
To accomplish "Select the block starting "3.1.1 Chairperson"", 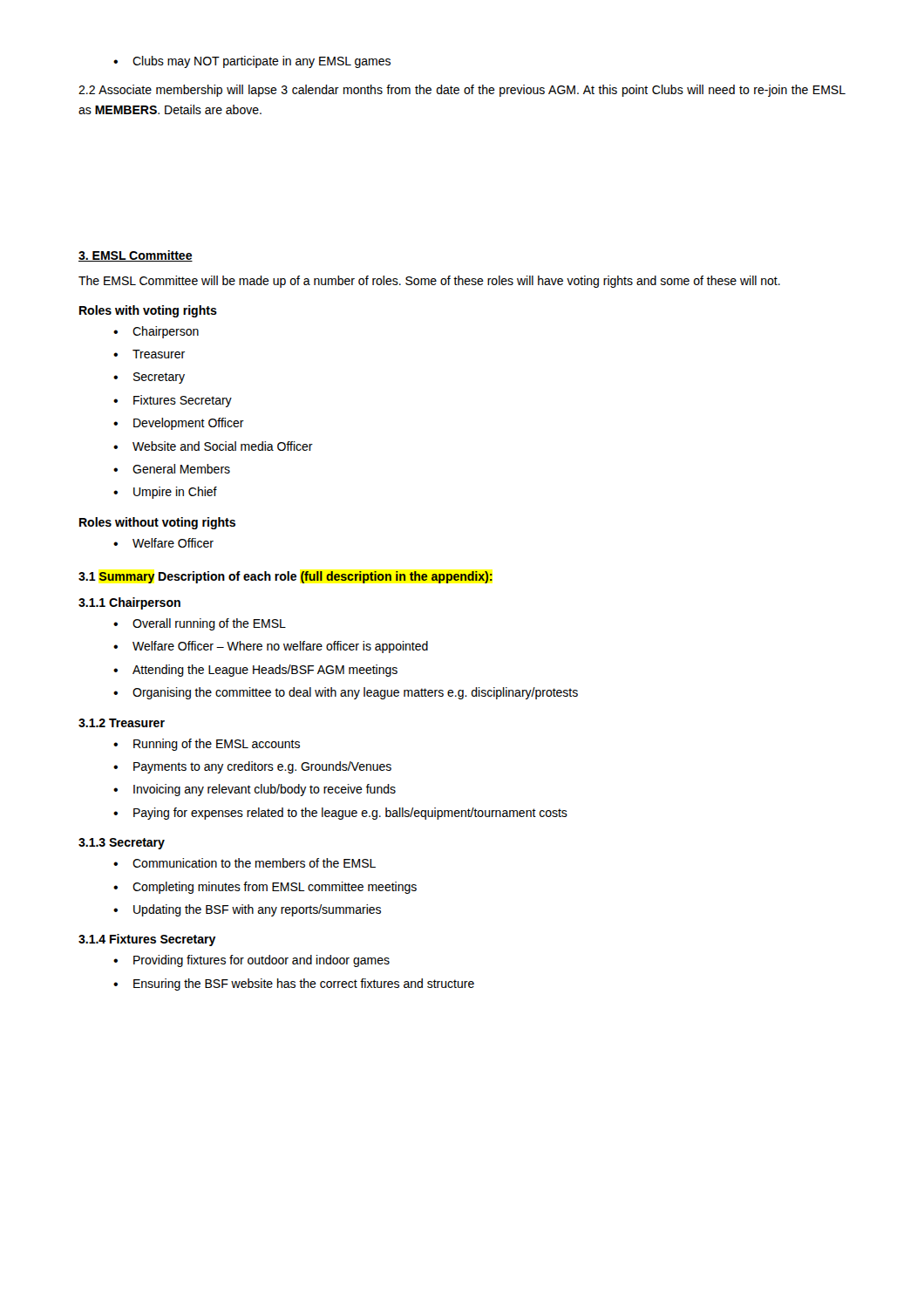I will tap(130, 603).
